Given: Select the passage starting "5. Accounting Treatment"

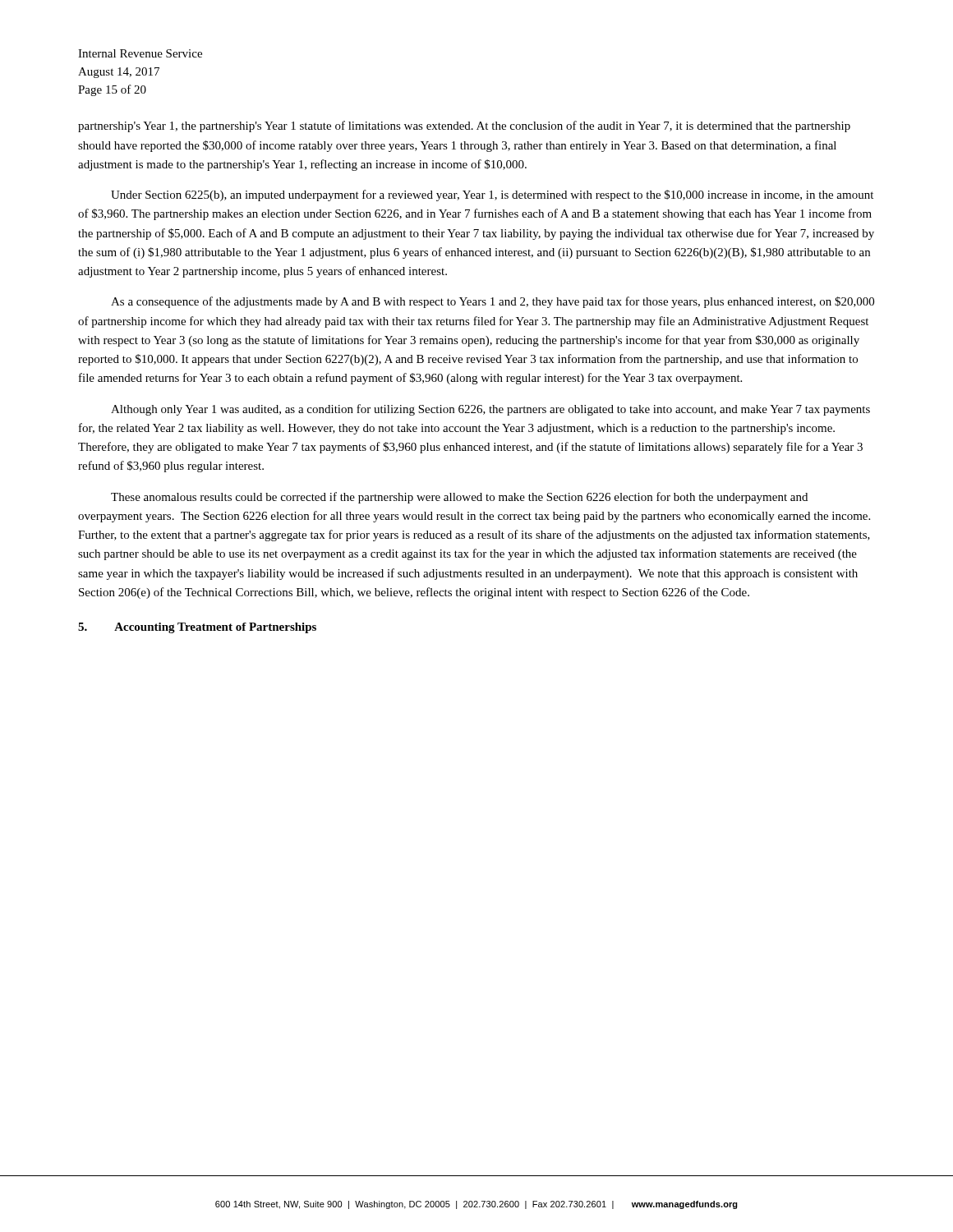Looking at the screenshot, I should [x=197, y=627].
